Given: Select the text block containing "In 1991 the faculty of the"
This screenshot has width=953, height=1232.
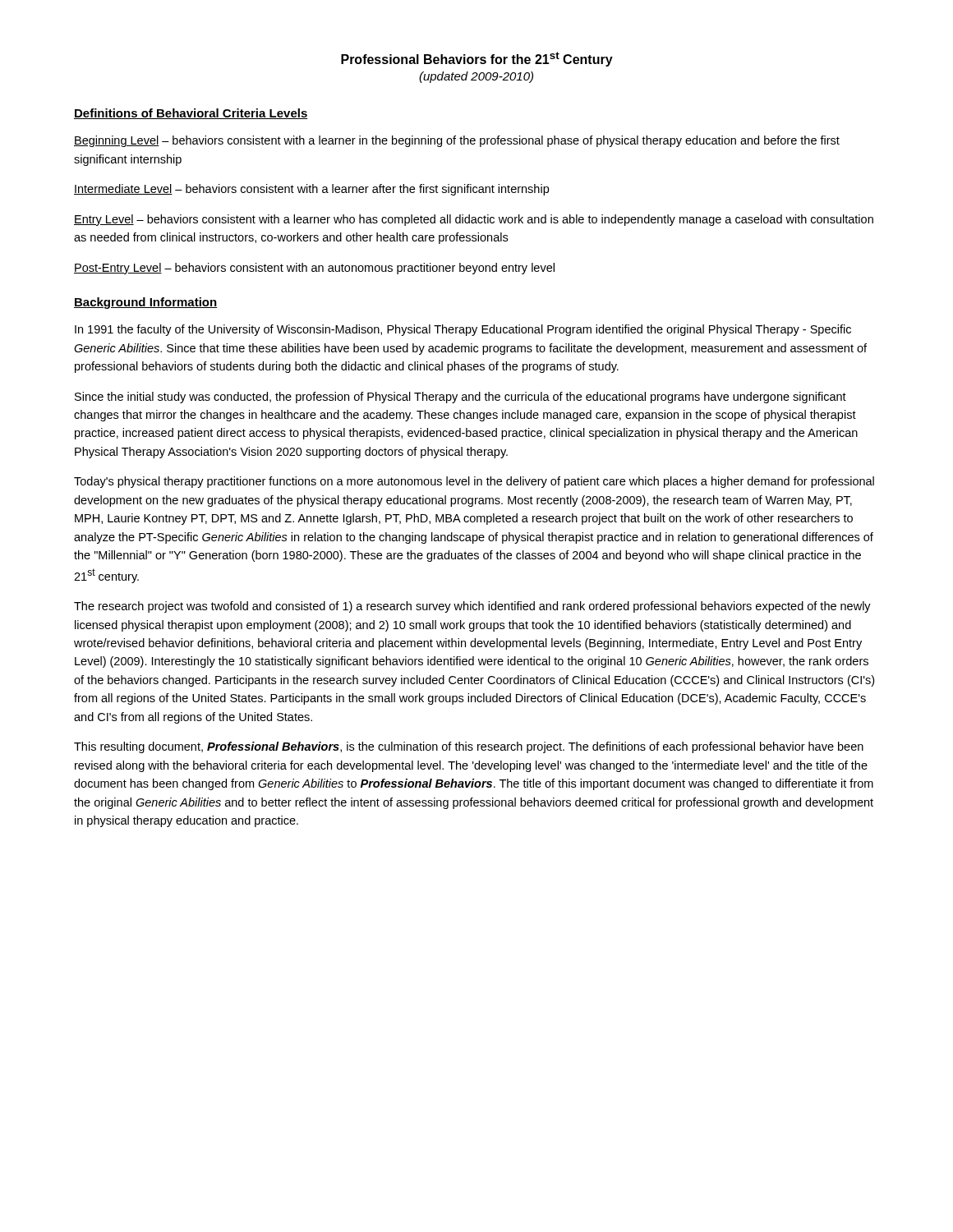Looking at the screenshot, I should click(x=470, y=348).
